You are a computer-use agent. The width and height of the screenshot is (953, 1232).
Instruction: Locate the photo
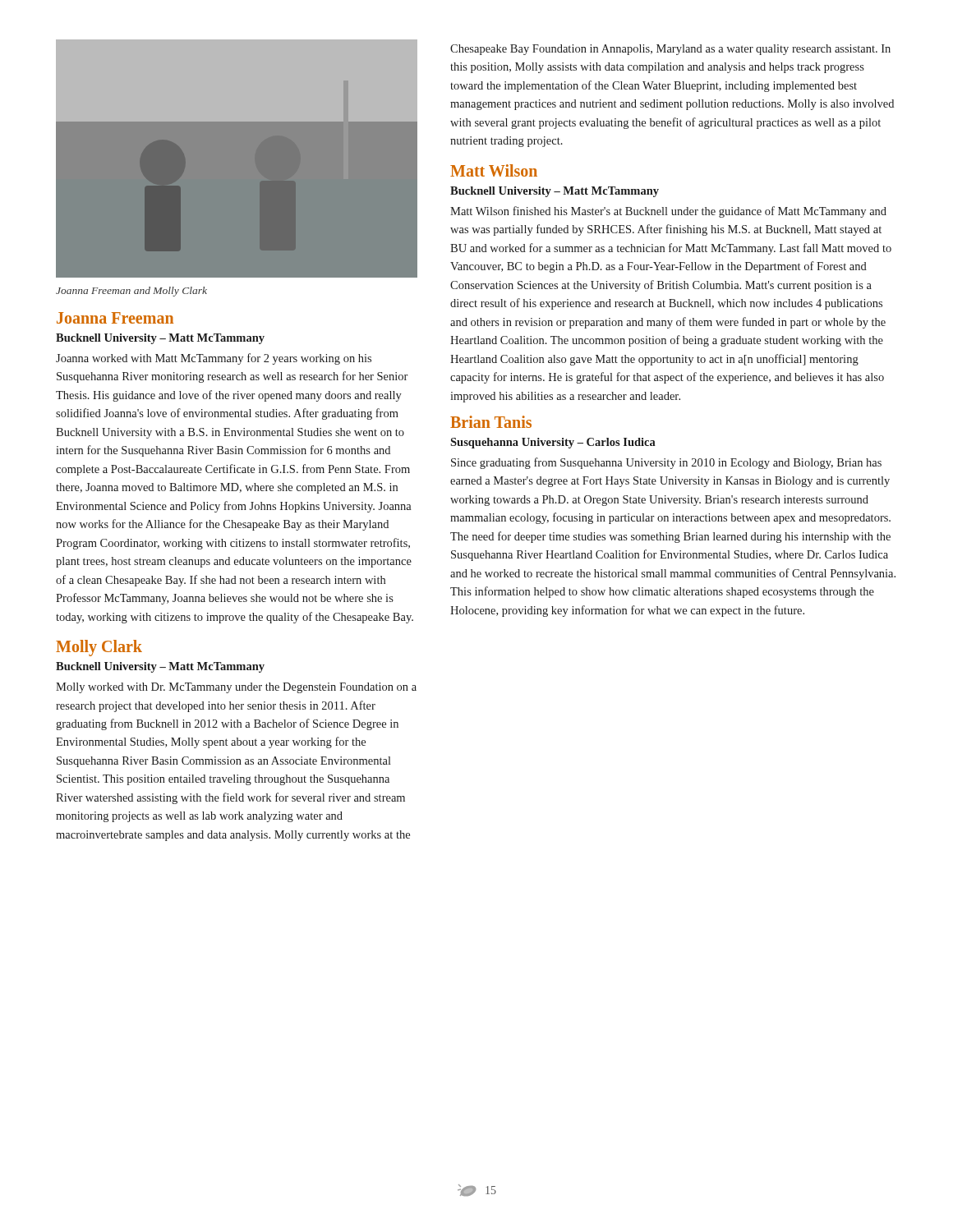[237, 158]
